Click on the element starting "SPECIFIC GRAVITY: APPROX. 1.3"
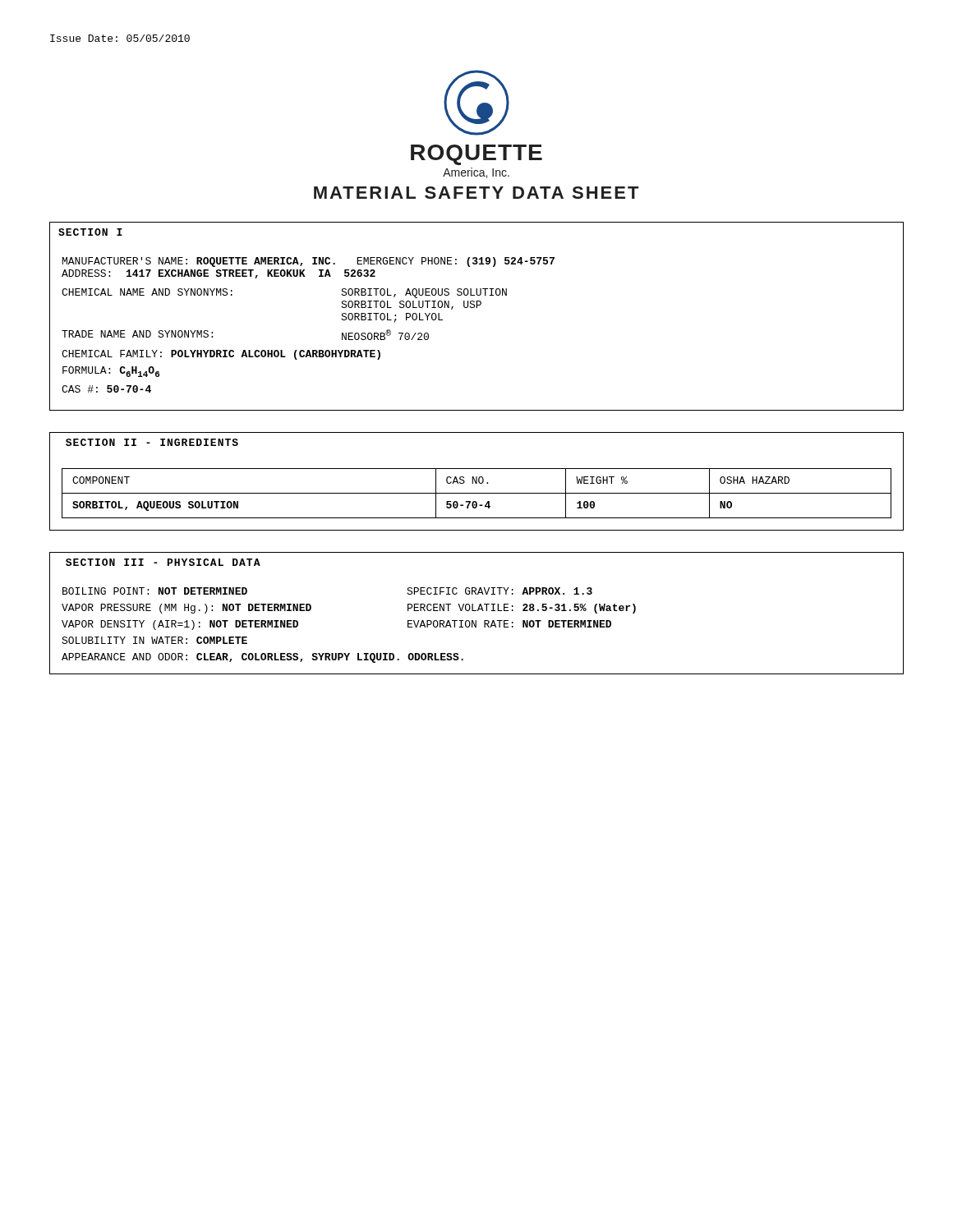Screen dimensions: 1232x953 (x=500, y=591)
